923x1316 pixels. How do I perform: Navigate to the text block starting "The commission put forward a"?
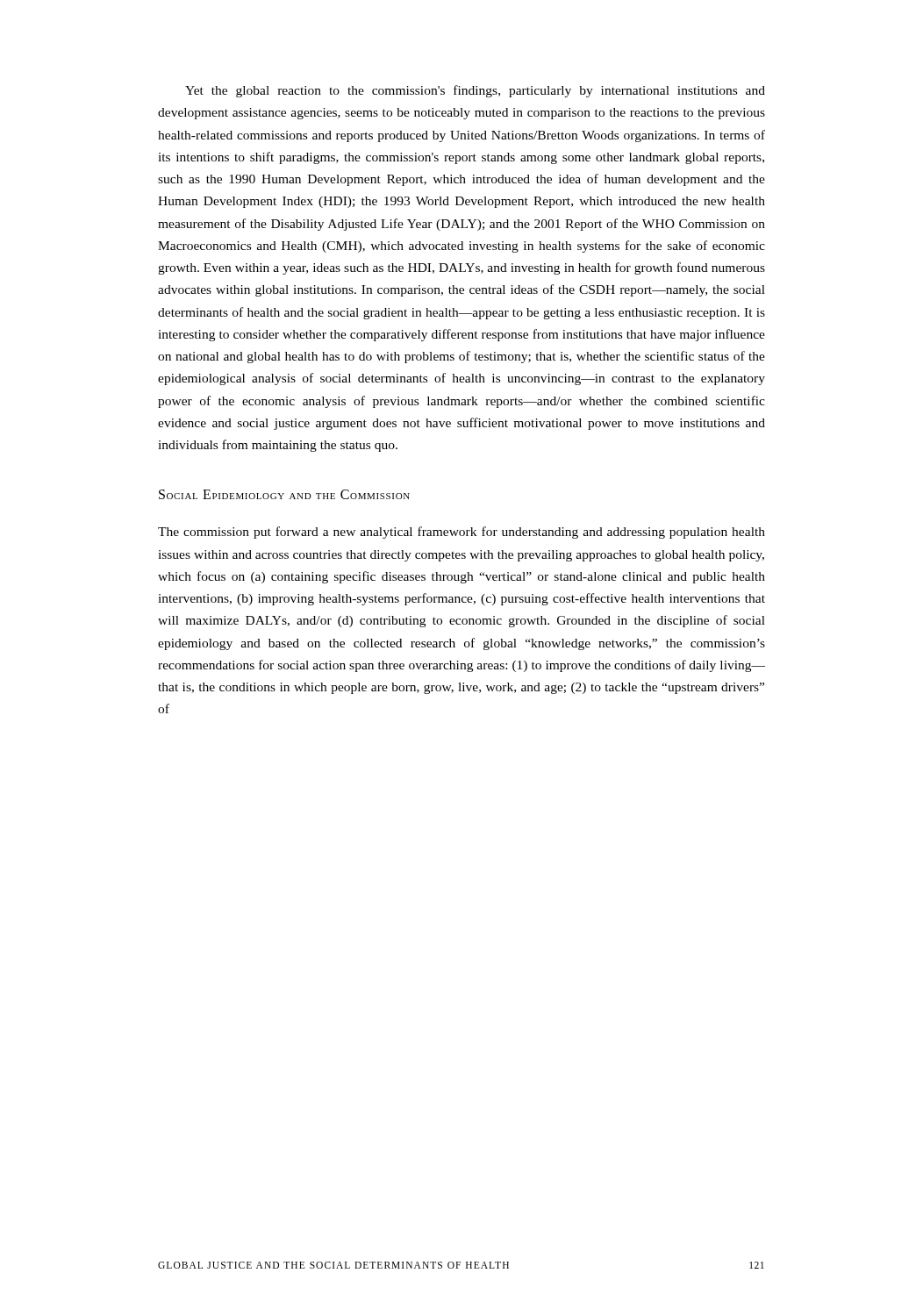point(462,620)
